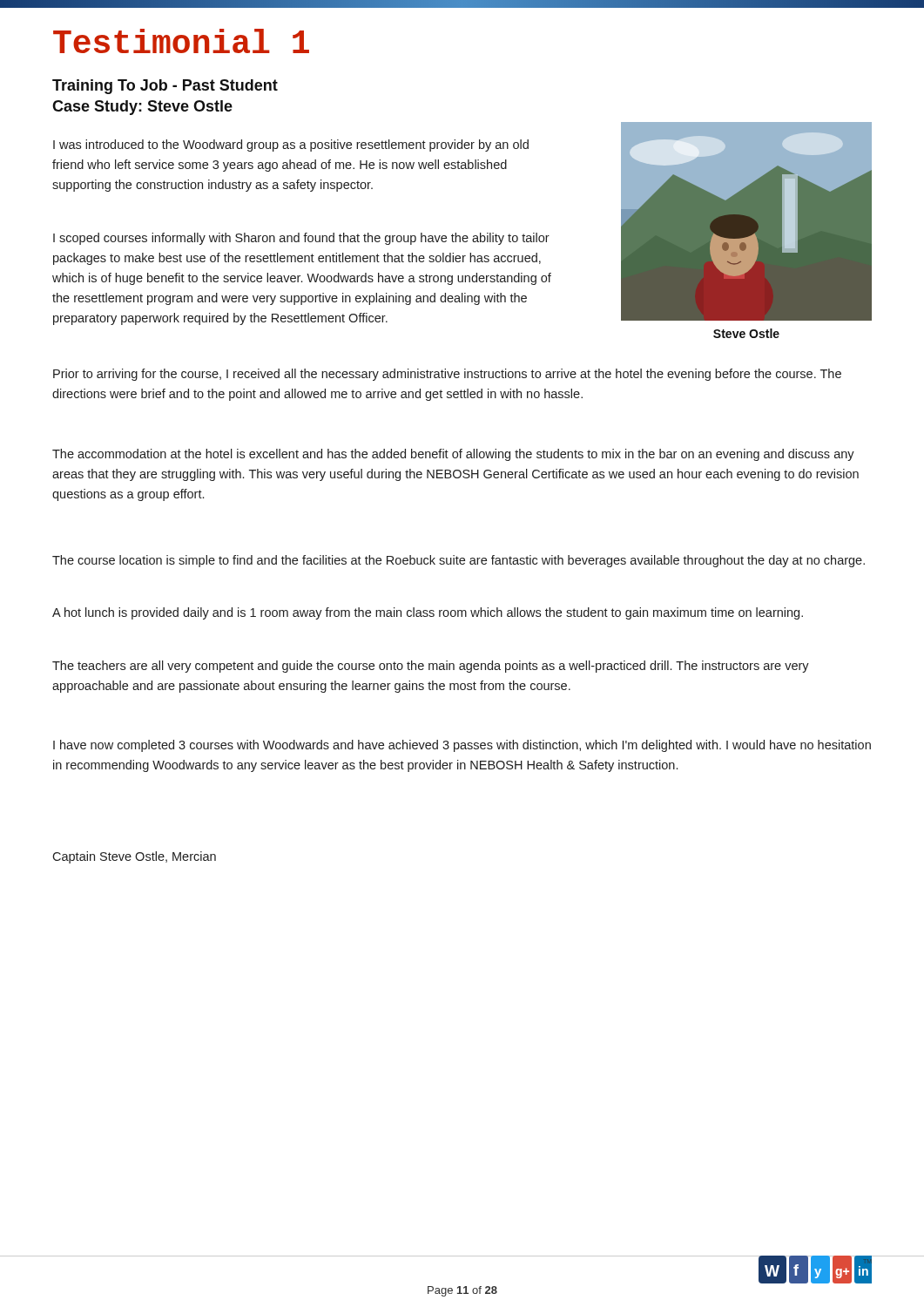Viewport: 924px width, 1307px height.
Task: Select the caption containing "Steve Ostle"
Action: [x=746, y=334]
